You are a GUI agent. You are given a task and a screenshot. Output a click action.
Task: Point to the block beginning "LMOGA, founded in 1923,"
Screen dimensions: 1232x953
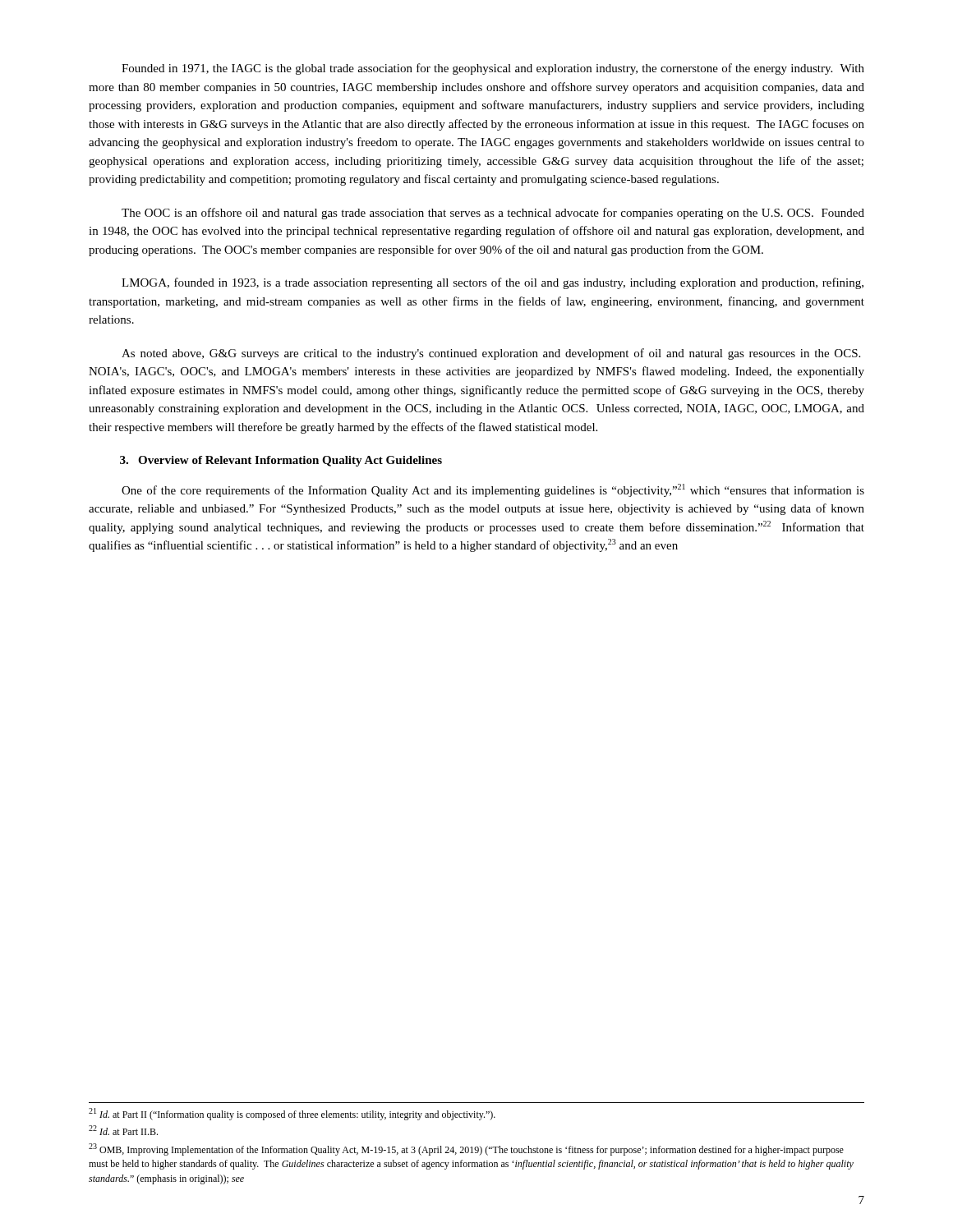point(476,301)
